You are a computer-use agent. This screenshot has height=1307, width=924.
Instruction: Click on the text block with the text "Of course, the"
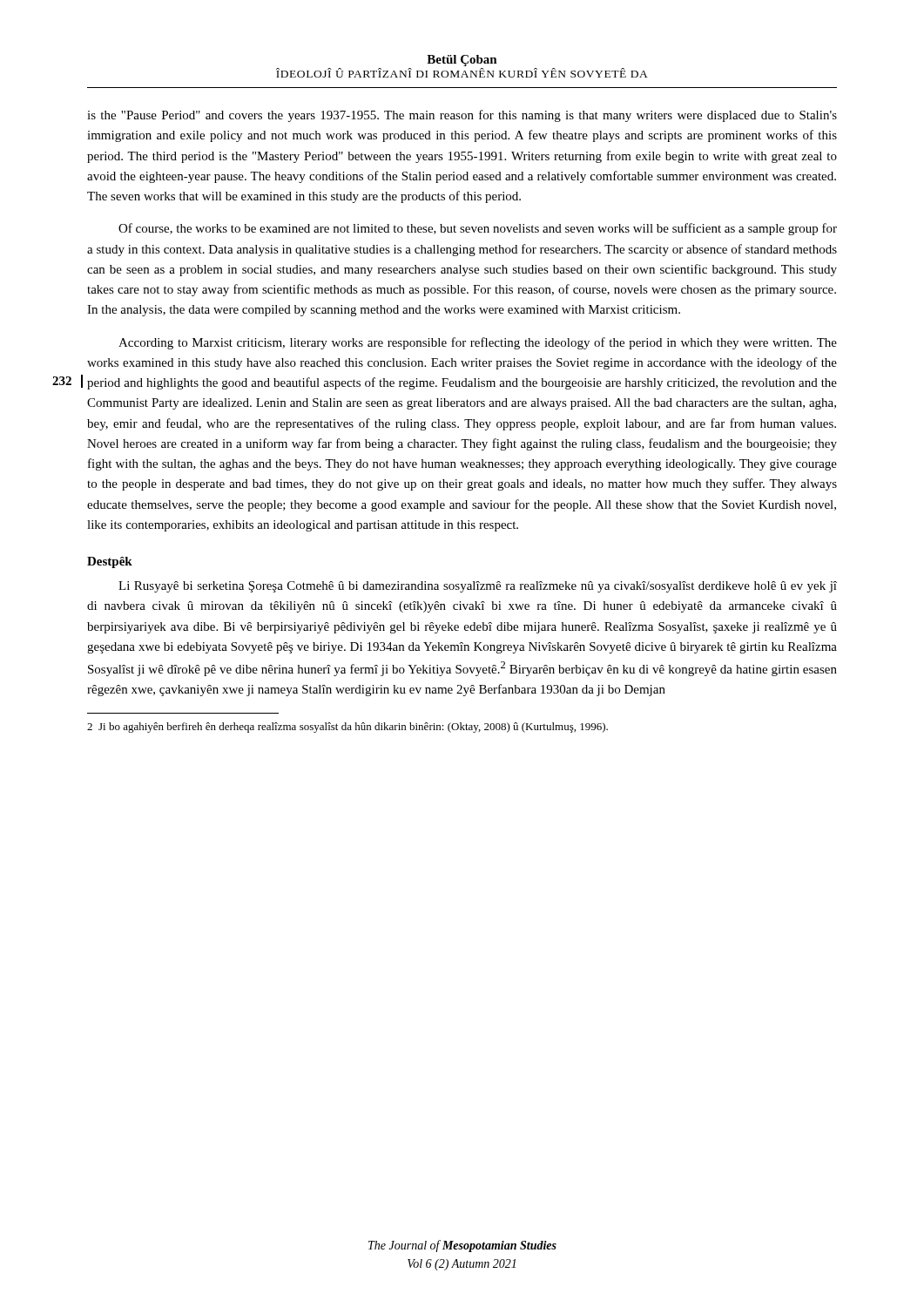coord(462,269)
